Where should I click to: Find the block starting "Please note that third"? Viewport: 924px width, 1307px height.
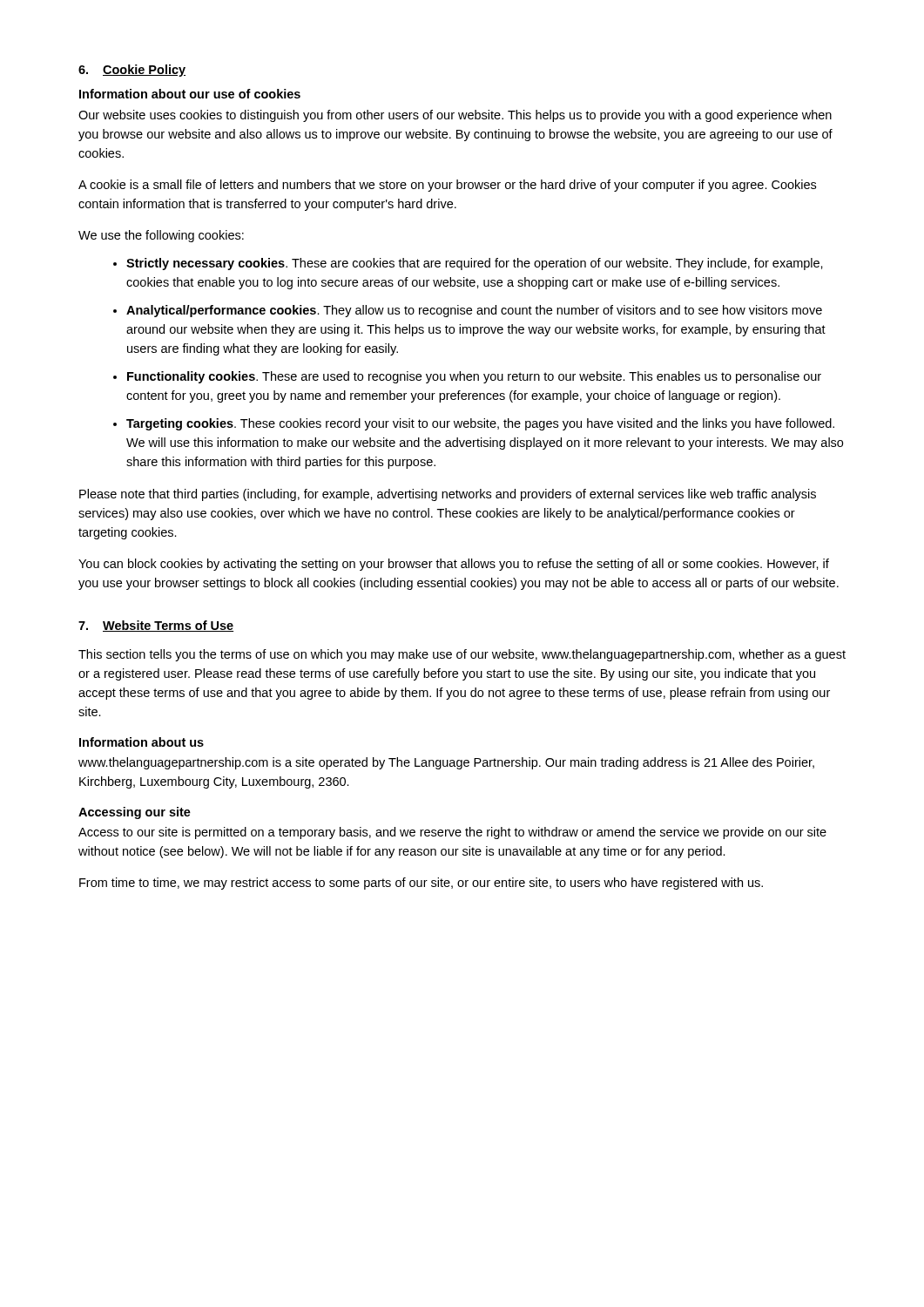pos(447,513)
